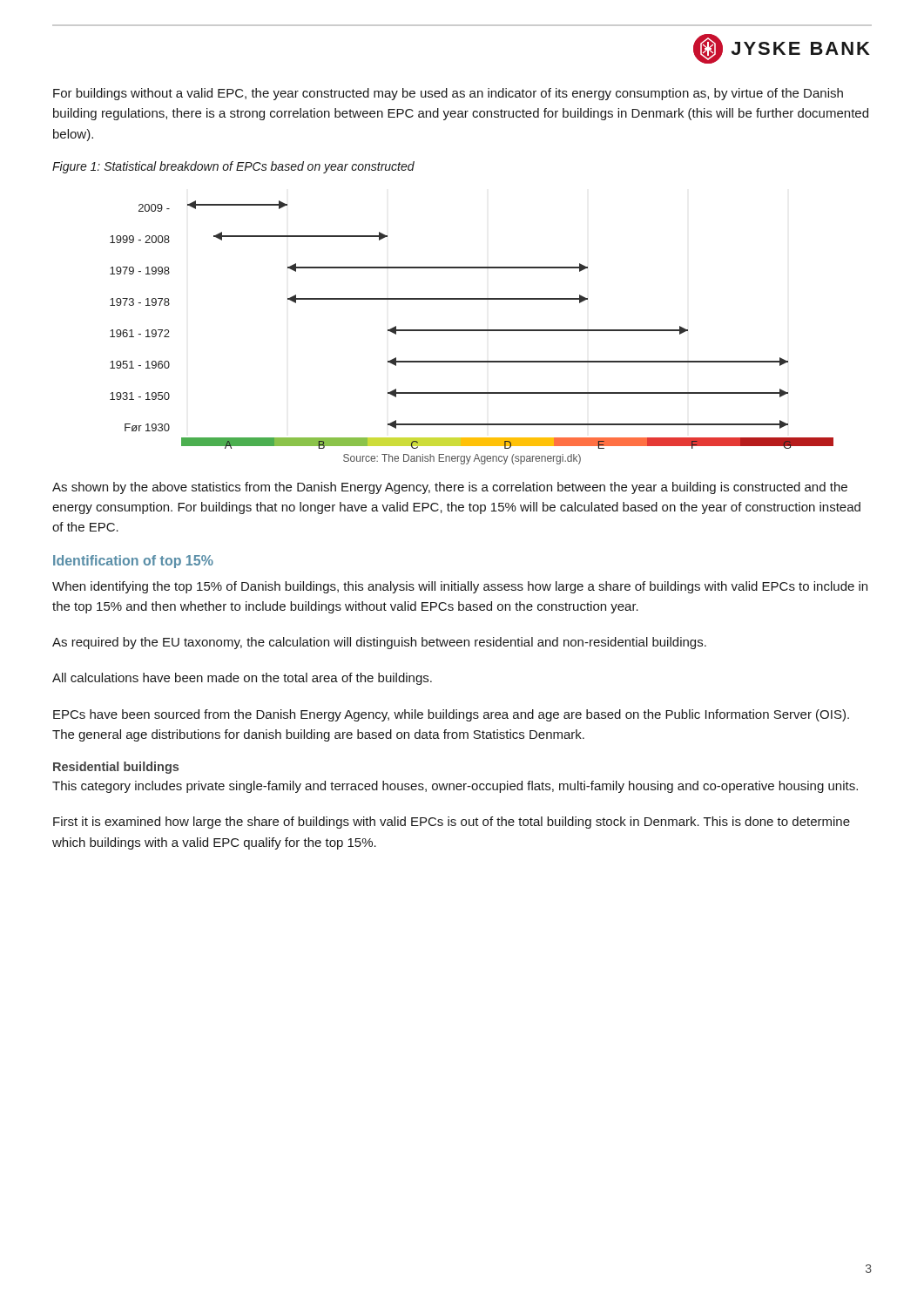Where is the passage that starts "As required by"?
924x1307 pixels.
(x=380, y=642)
